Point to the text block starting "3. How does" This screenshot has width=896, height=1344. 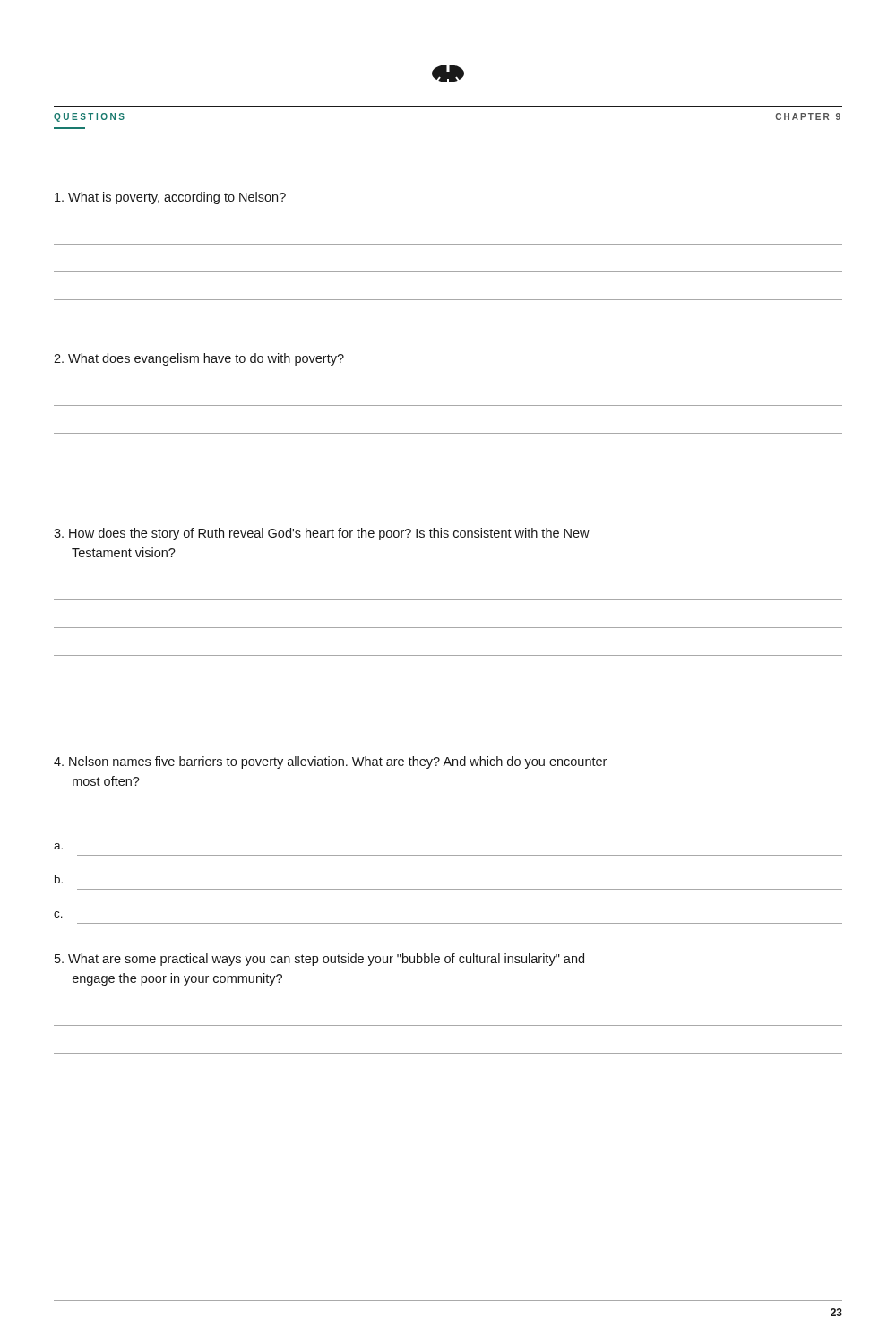click(x=448, y=590)
